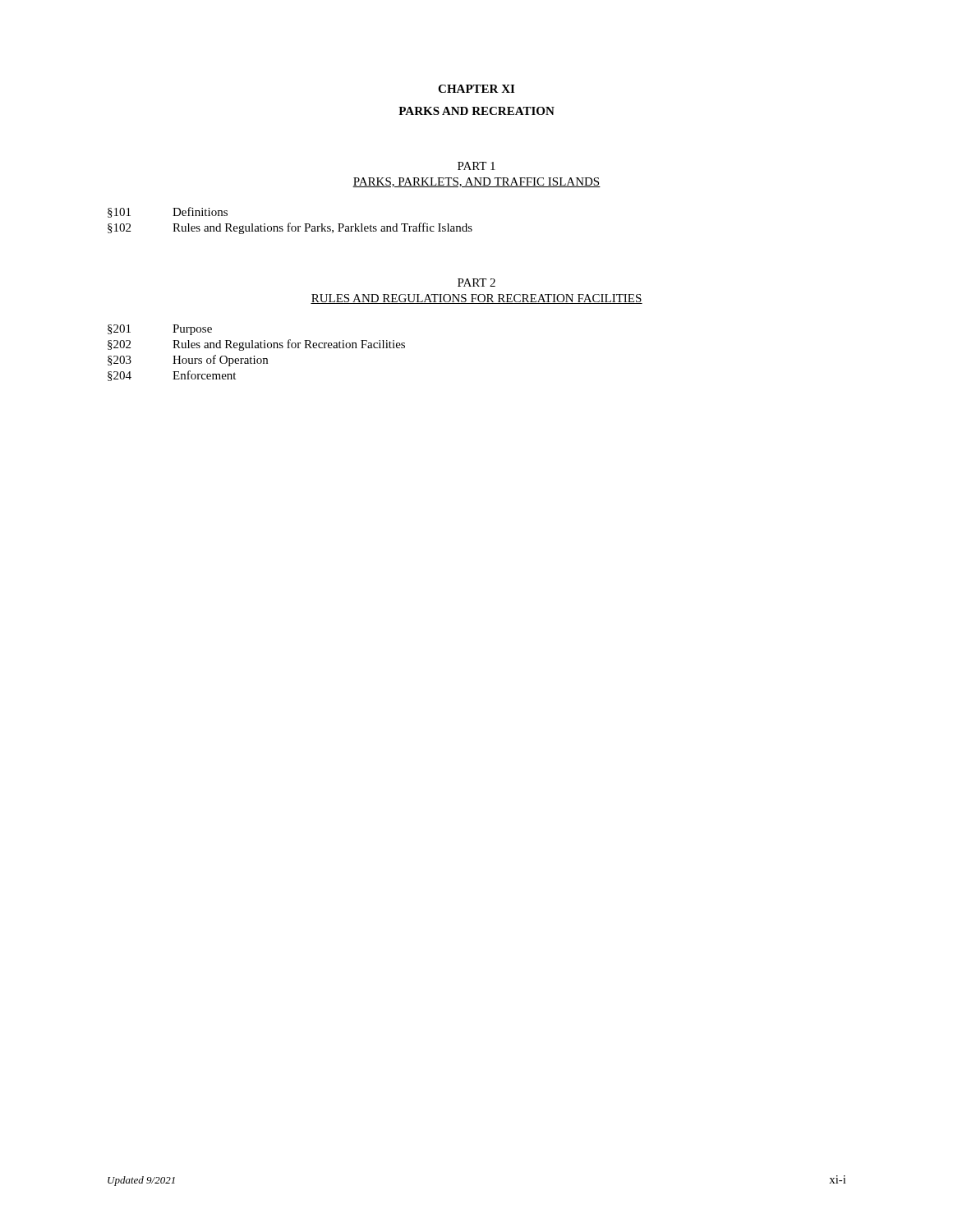The width and height of the screenshot is (953, 1232).
Task: Find the section header on this page that starts "PART 2 RULES"
Action: [x=476, y=291]
